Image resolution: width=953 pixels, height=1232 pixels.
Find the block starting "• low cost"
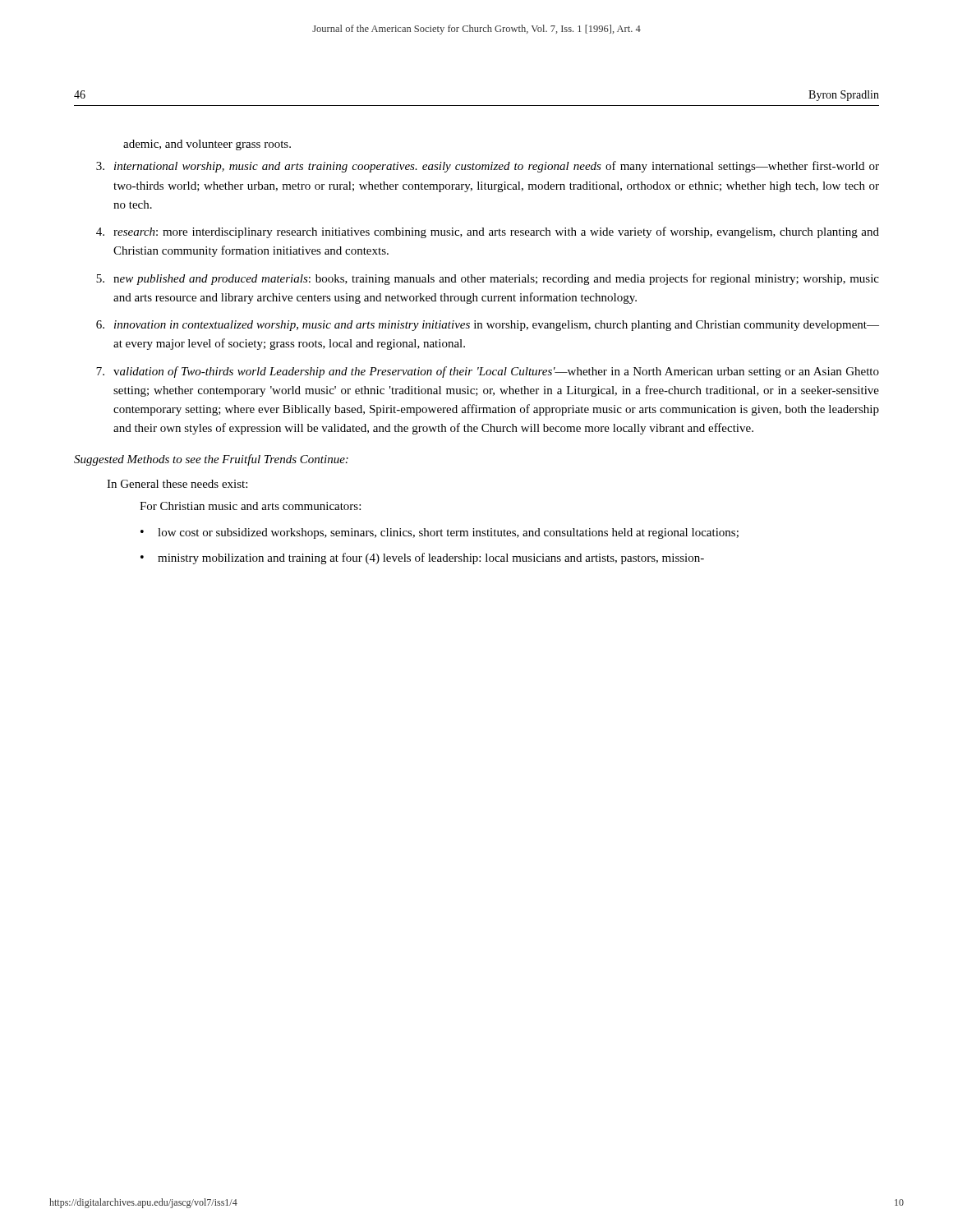click(x=509, y=532)
